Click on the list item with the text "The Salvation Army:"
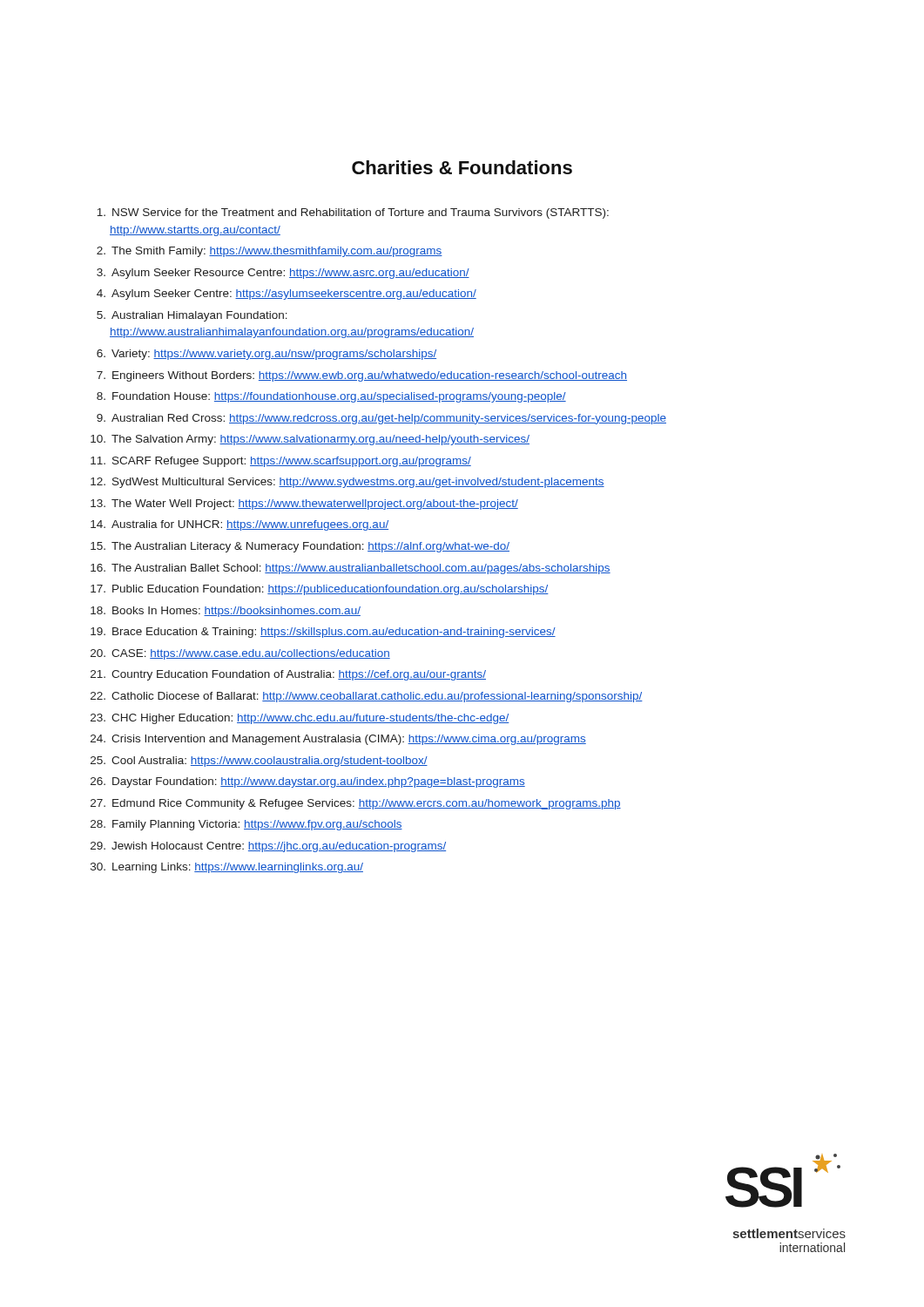This screenshot has width=924, height=1307. (x=320, y=439)
